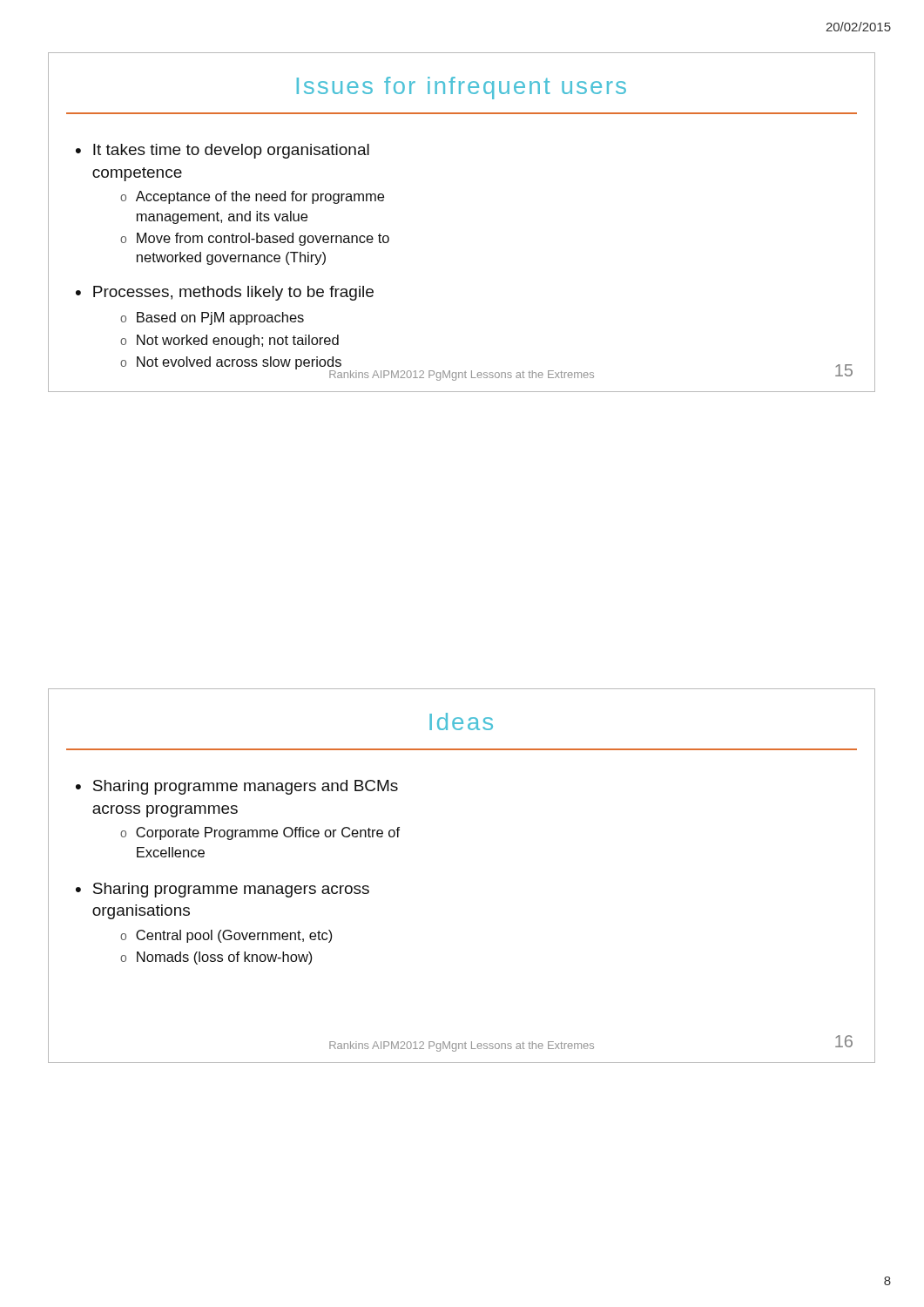
Task: Click on the list item that reads "o Acceptance of the need for"
Action: (x=253, y=206)
